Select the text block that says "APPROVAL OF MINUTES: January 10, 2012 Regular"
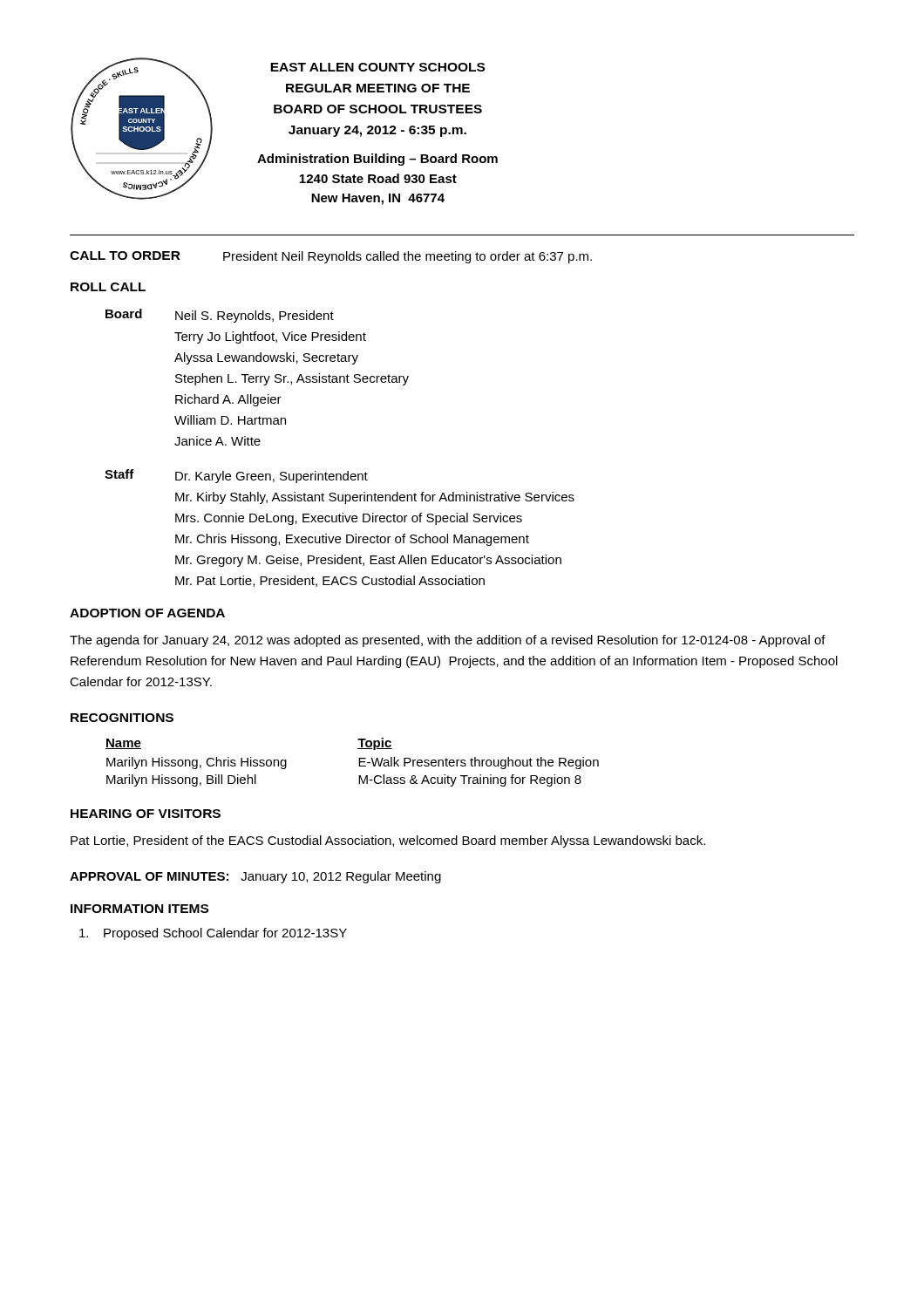Screen dimensions: 1308x924 (256, 876)
